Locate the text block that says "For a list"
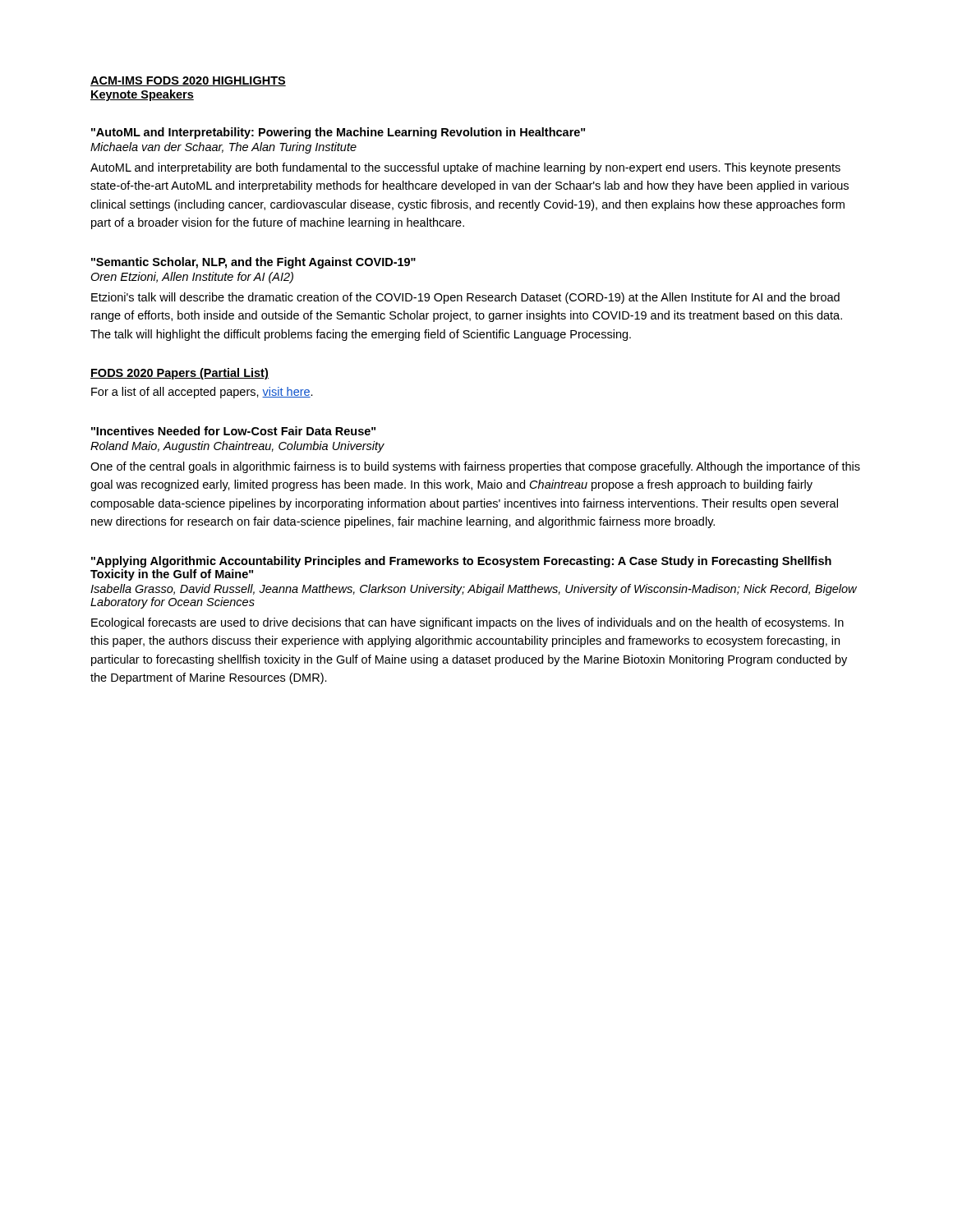This screenshot has height=1232, width=953. coord(202,392)
